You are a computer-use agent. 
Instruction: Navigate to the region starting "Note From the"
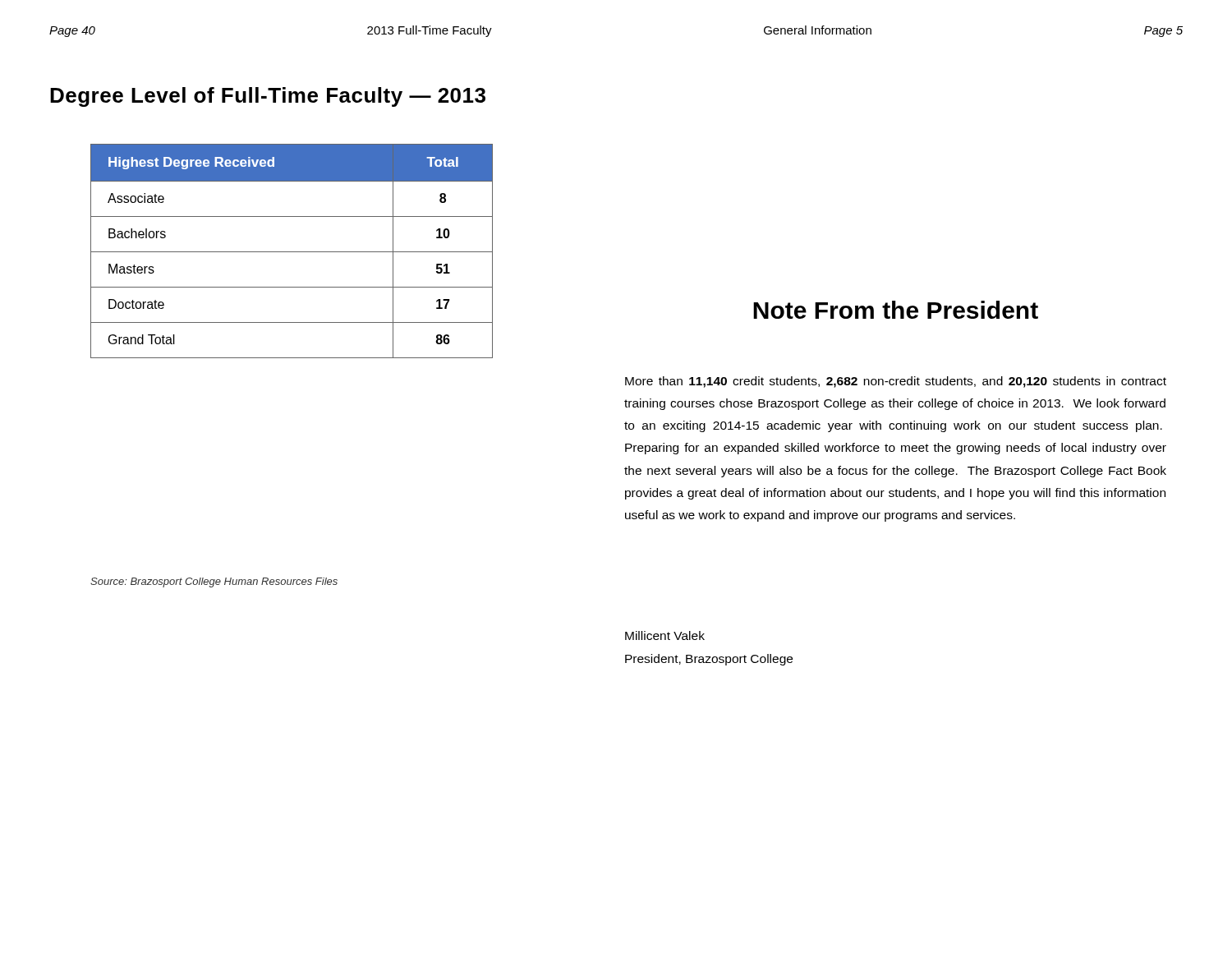895,310
